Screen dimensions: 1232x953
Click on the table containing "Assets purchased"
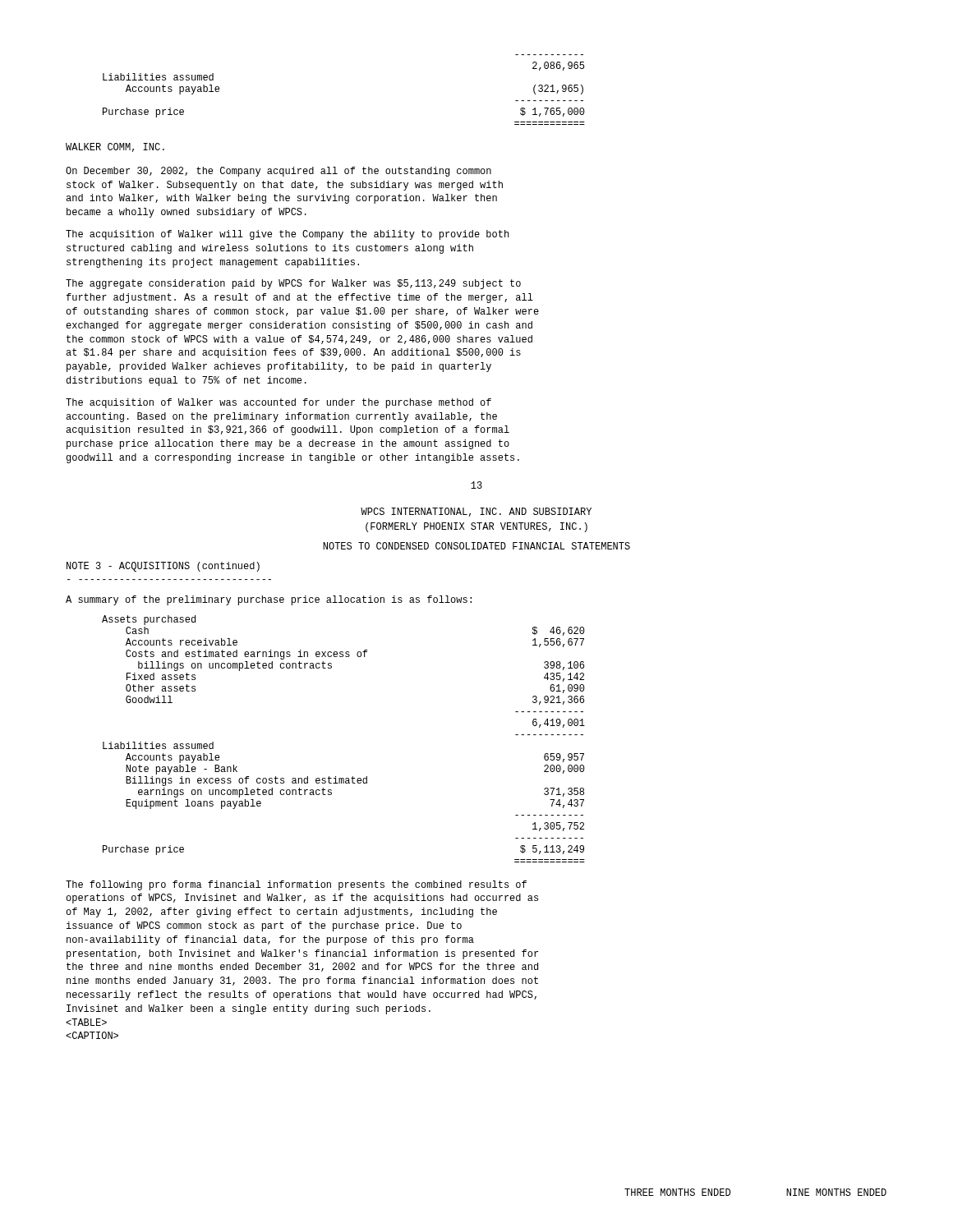point(476,740)
